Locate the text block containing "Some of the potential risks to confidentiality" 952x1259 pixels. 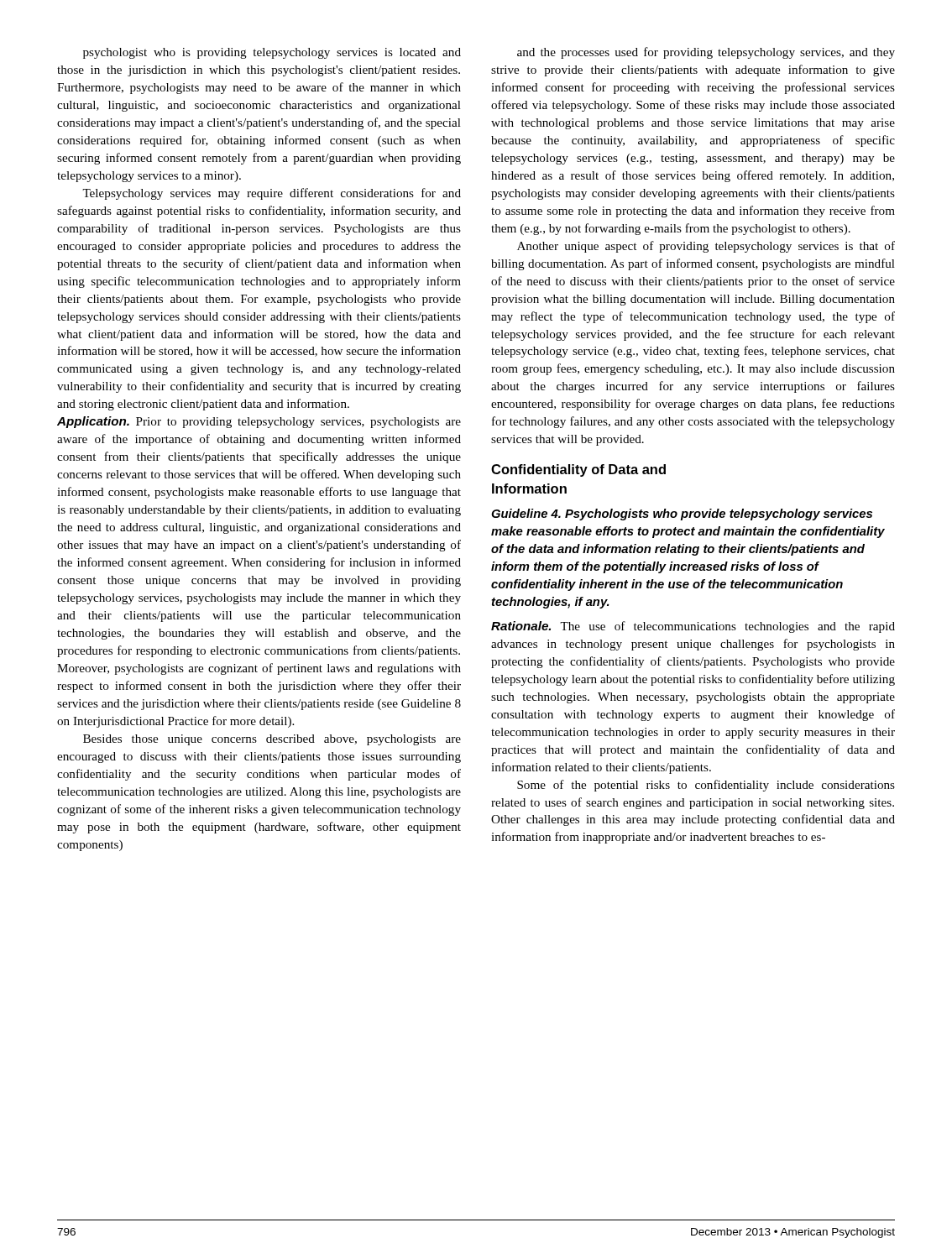(x=693, y=811)
